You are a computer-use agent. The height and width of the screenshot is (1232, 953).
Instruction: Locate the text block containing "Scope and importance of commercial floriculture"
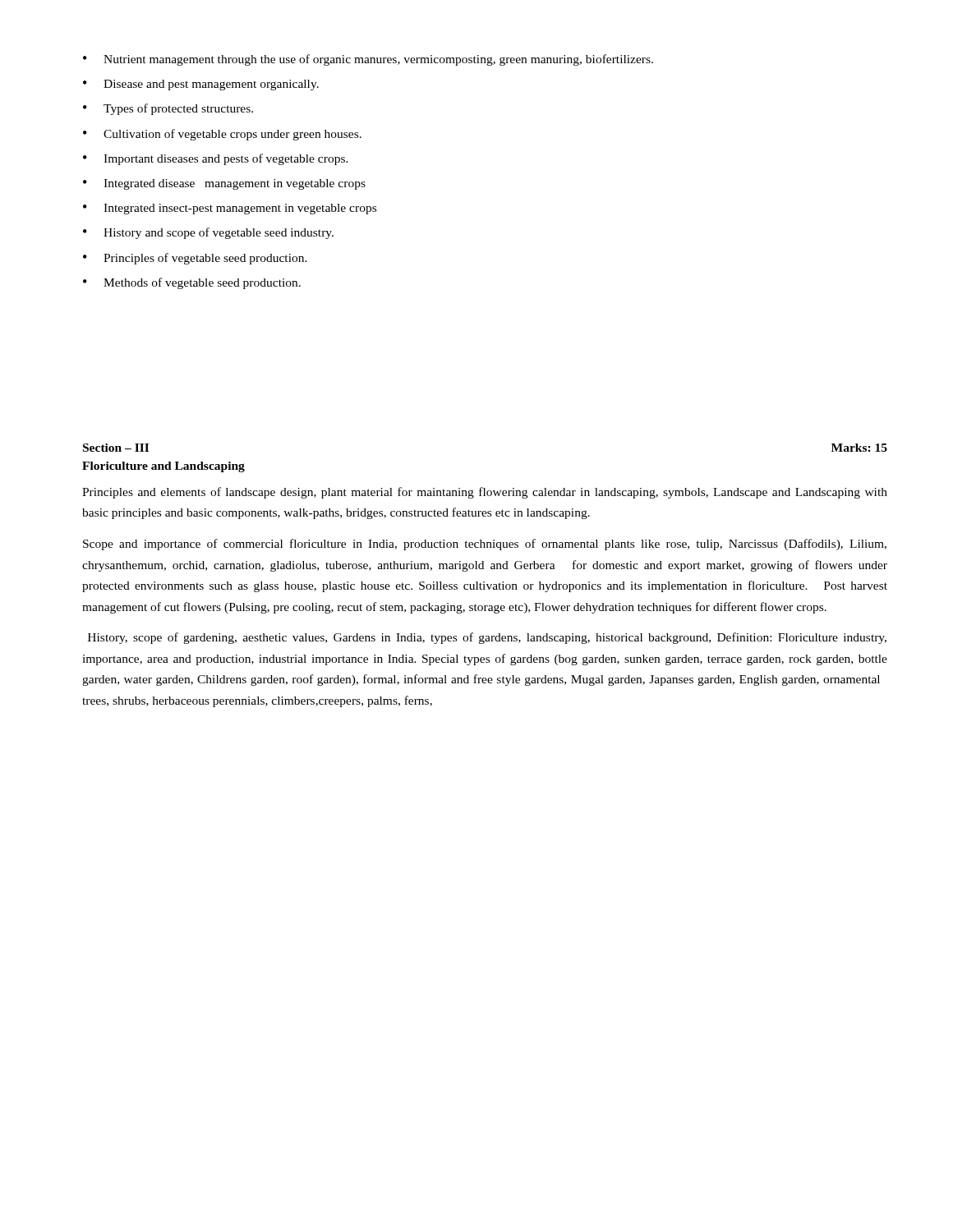[x=485, y=575]
